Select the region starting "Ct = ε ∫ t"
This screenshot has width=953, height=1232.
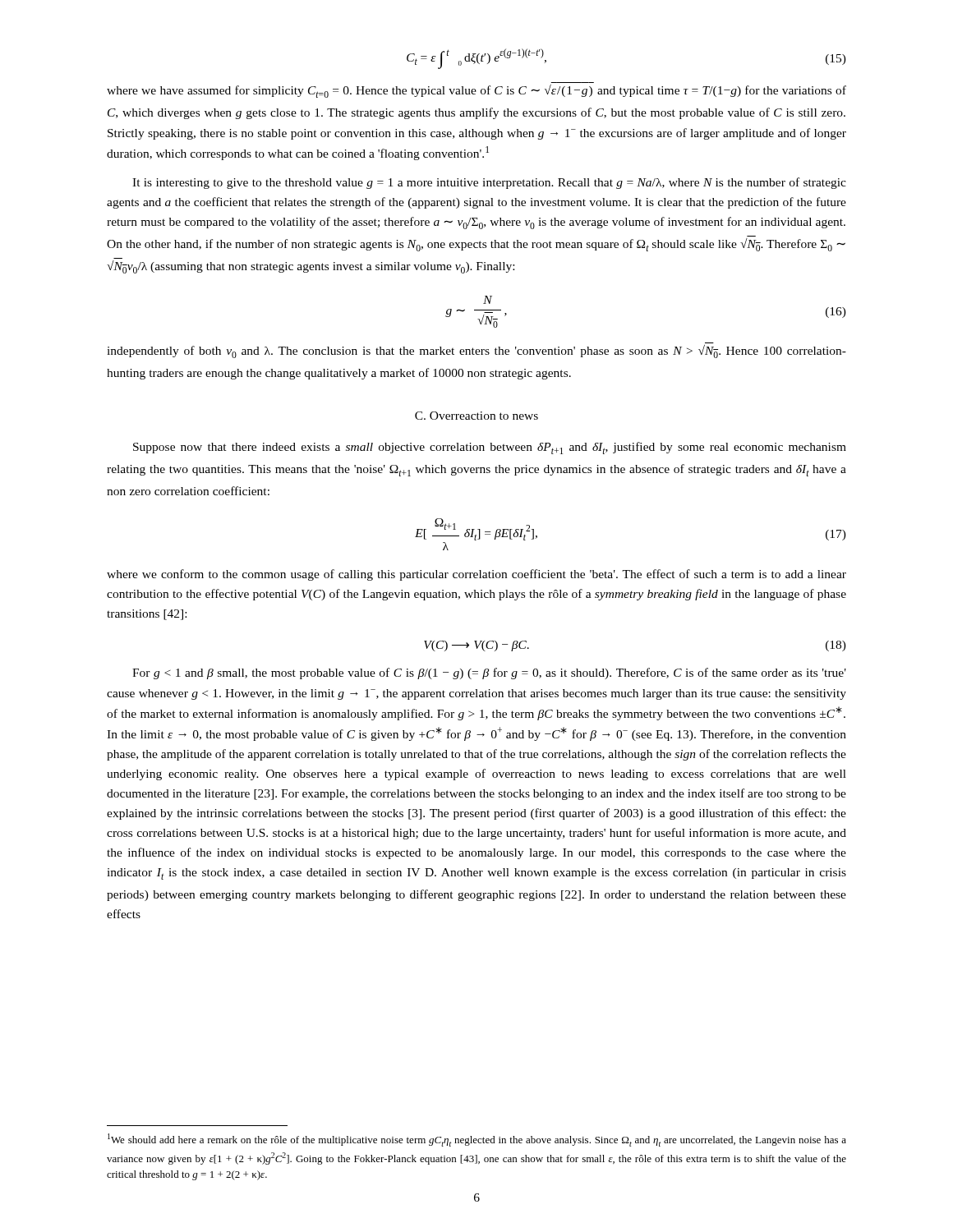[472, 59]
